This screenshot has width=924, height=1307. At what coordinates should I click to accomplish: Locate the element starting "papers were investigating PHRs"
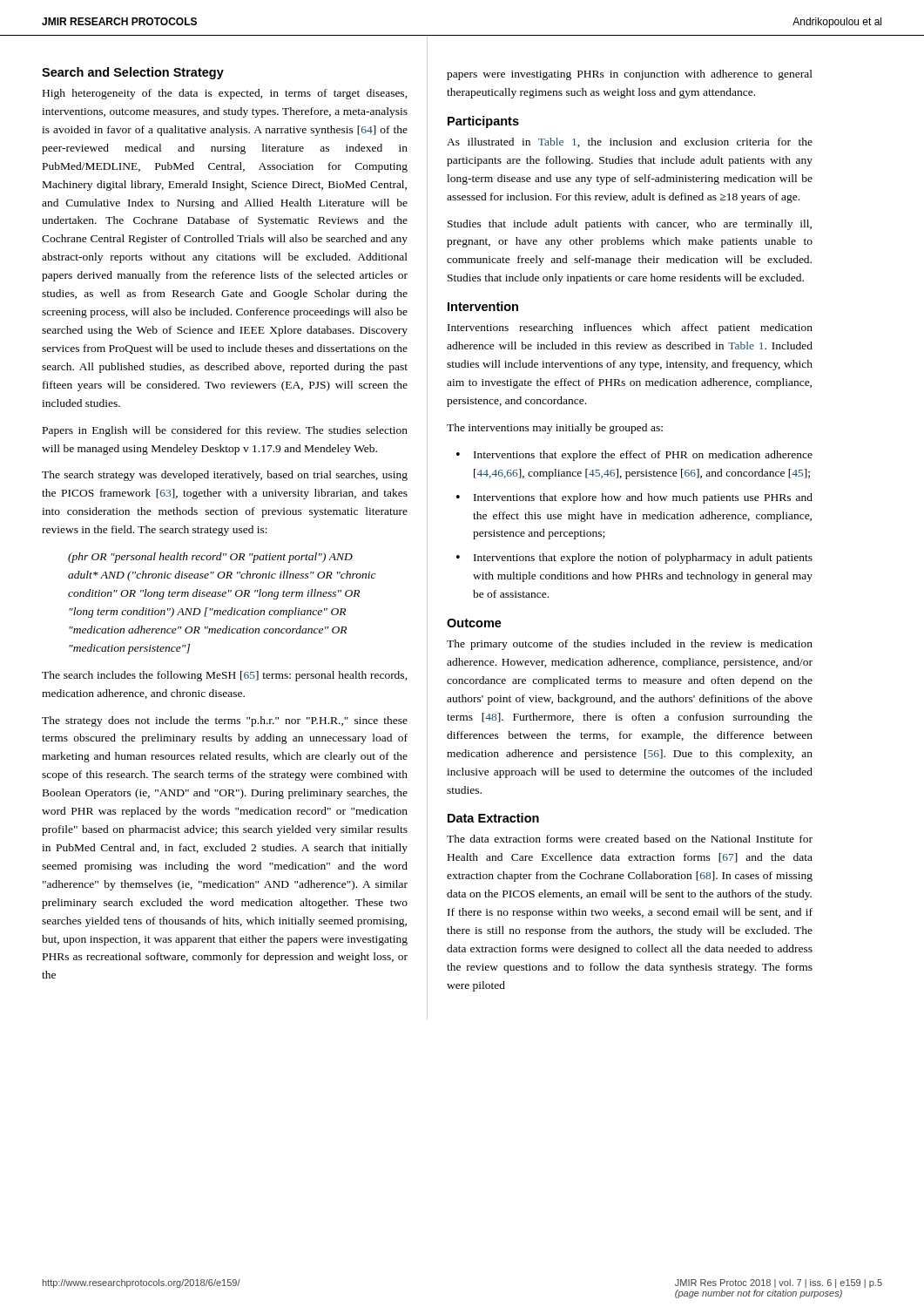click(x=630, y=83)
